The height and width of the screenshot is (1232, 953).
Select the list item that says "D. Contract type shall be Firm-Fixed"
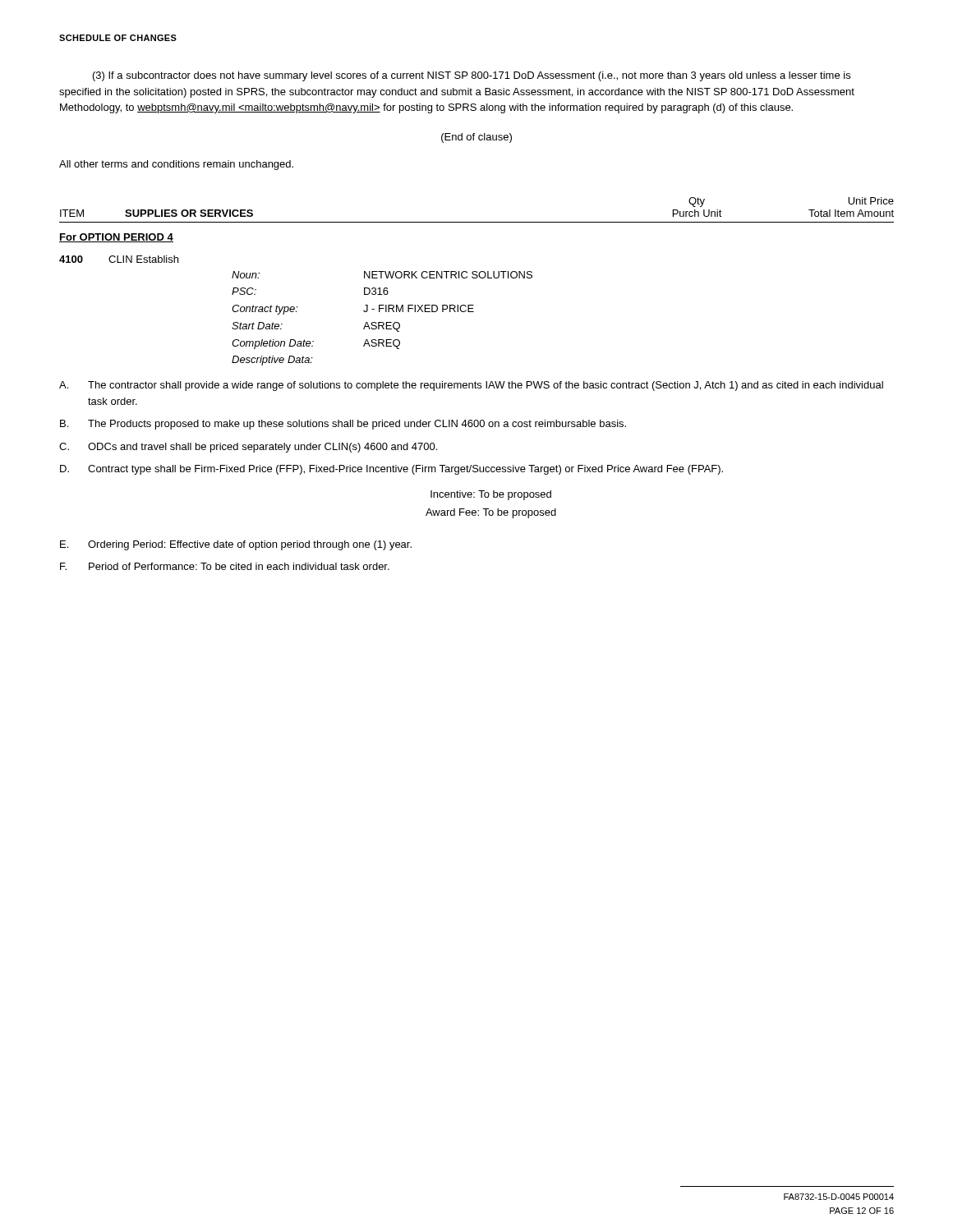pyautogui.click(x=476, y=495)
